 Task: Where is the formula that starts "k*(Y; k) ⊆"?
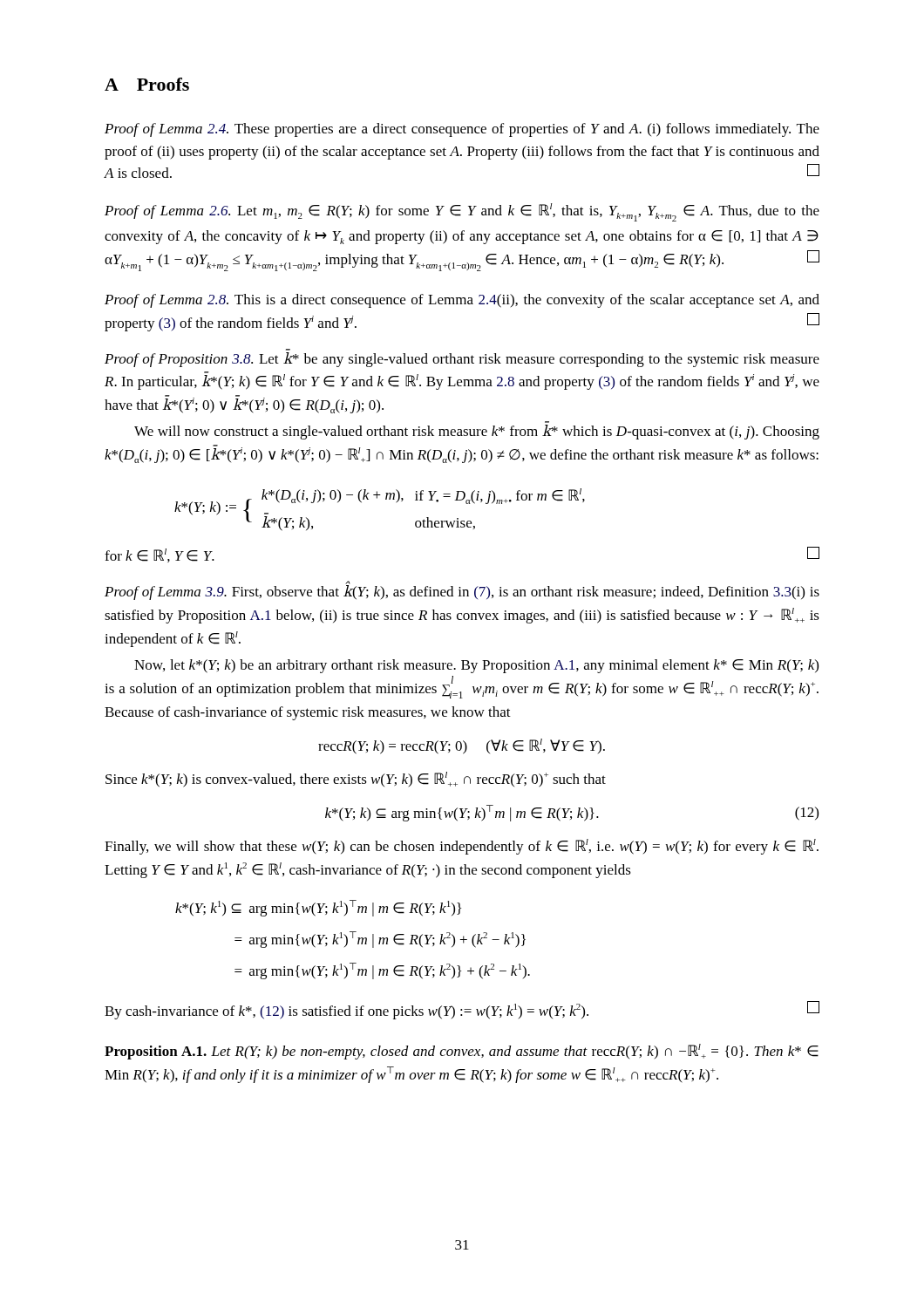(x=462, y=813)
